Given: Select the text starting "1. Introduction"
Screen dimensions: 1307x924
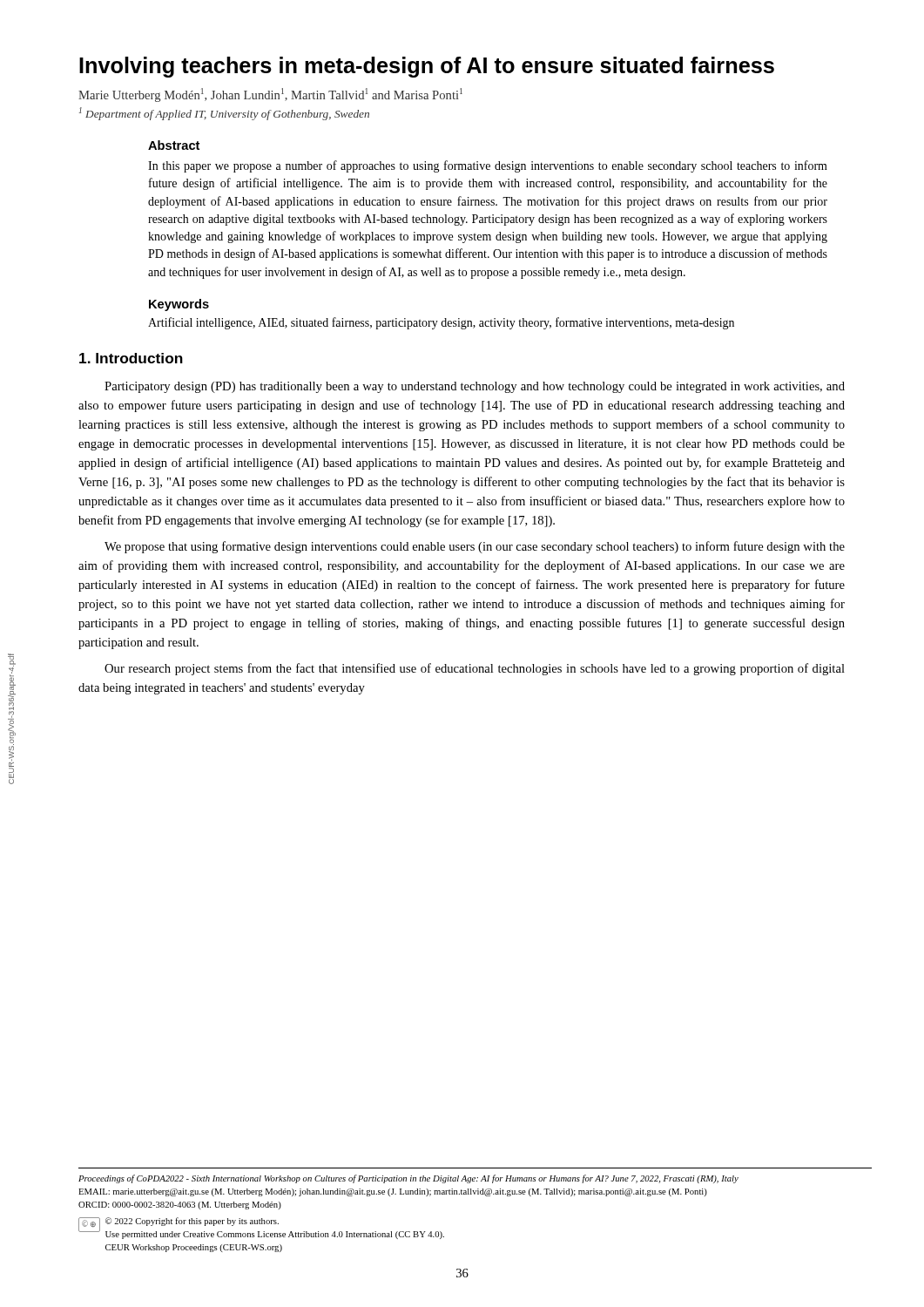Looking at the screenshot, I should point(131,358).
